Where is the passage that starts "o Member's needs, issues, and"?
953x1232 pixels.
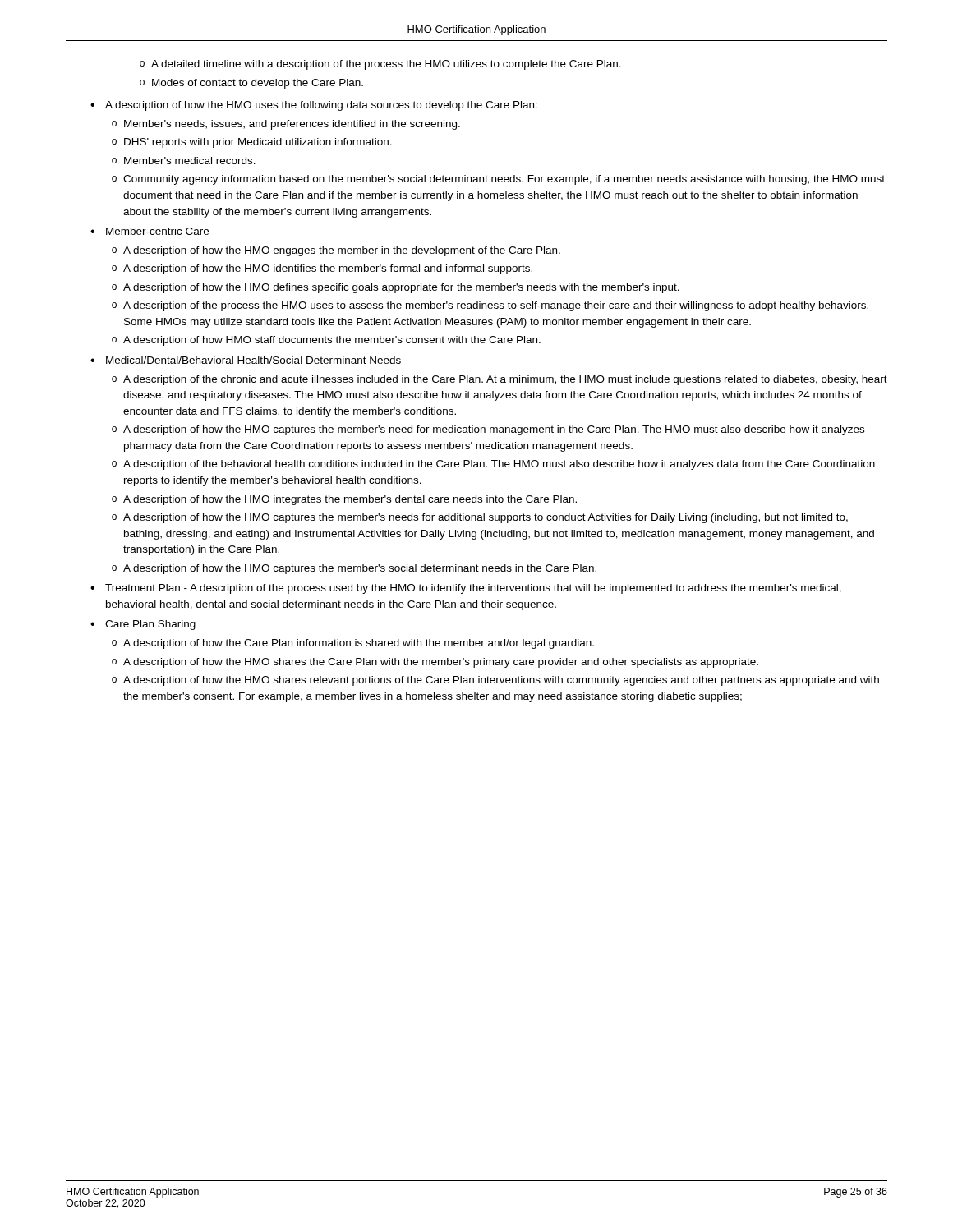coord(286,125)
